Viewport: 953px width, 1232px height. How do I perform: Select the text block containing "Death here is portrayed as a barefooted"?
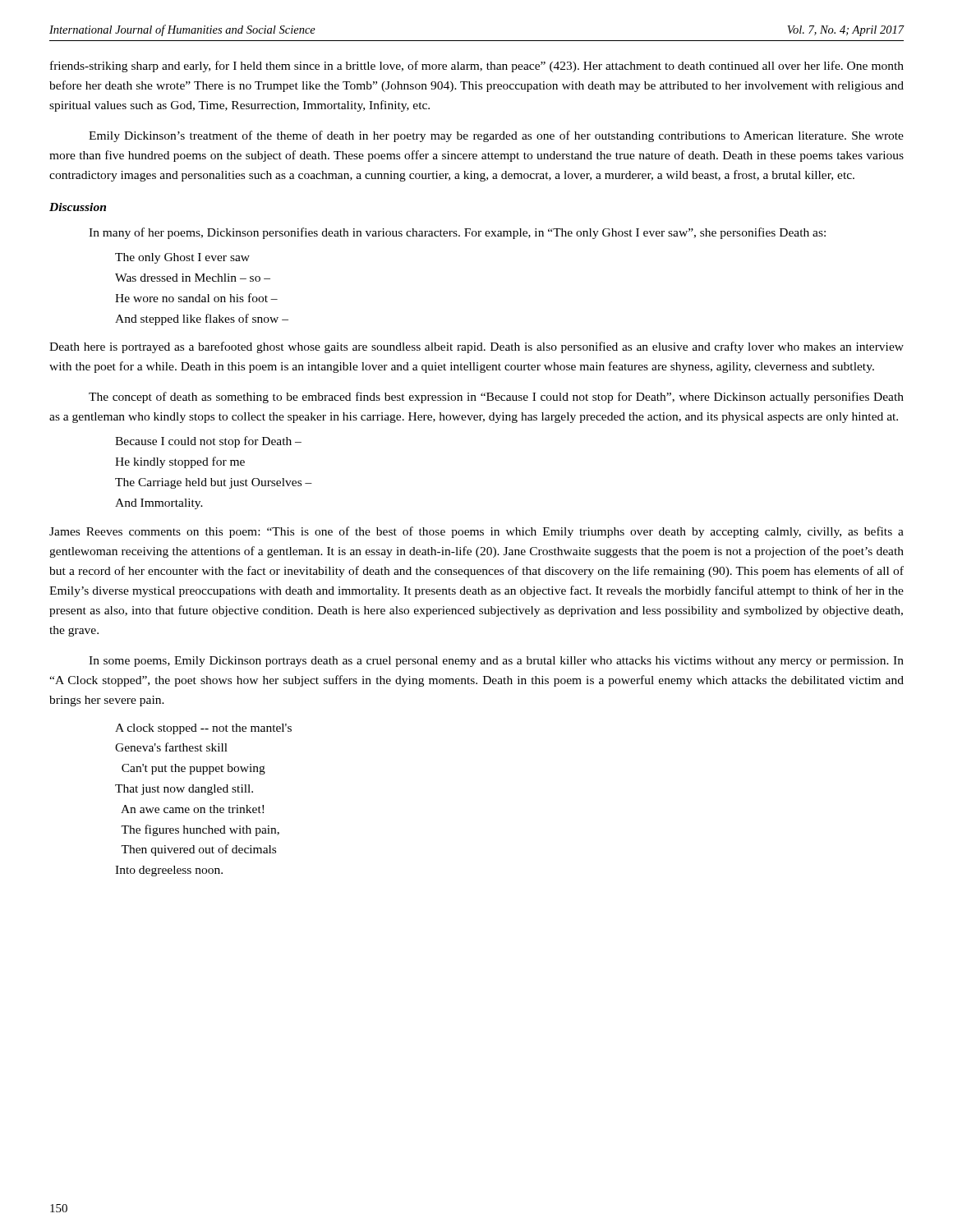(x=476, y=357)
